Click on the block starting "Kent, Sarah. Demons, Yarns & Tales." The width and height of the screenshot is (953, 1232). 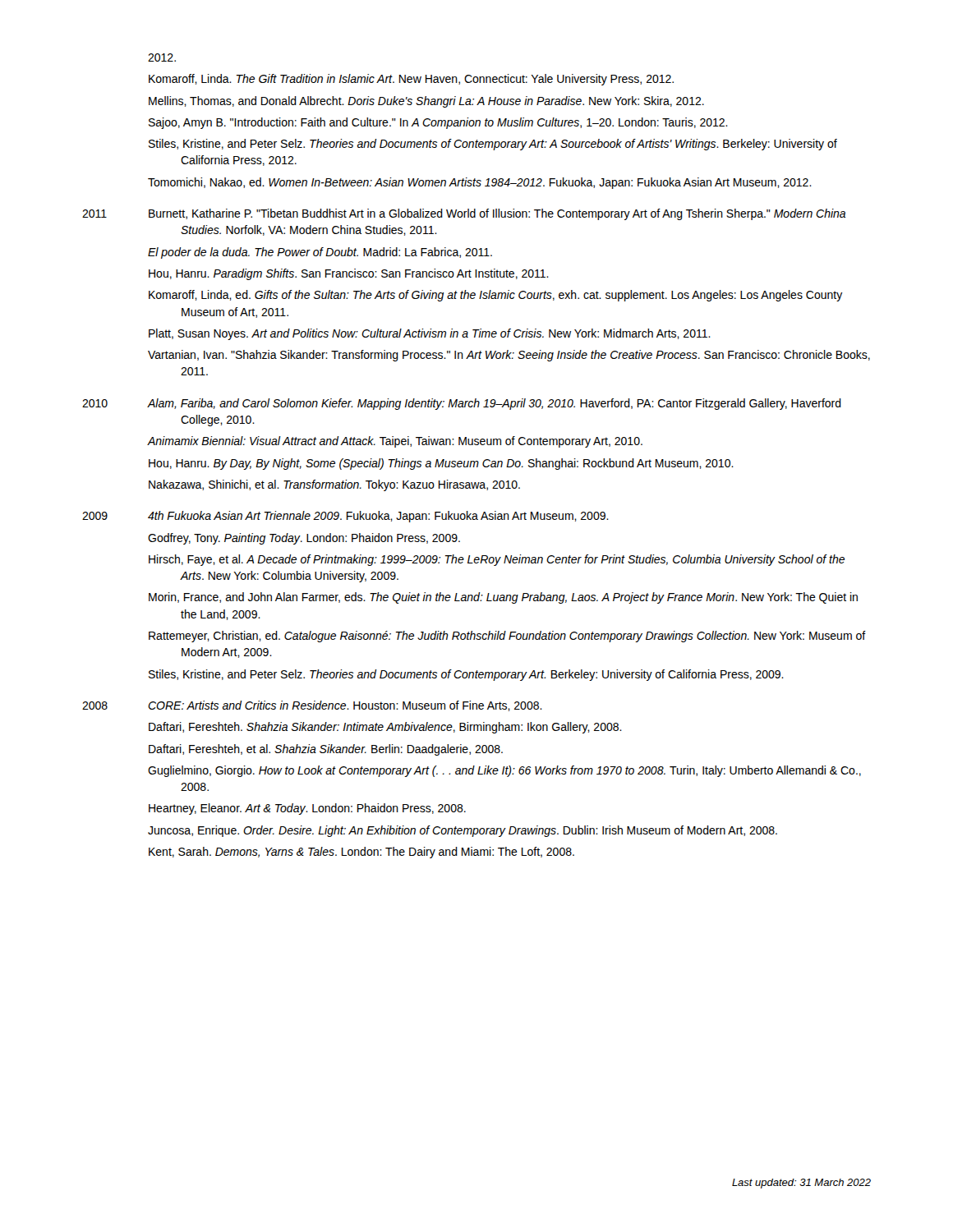click(509, 852)
